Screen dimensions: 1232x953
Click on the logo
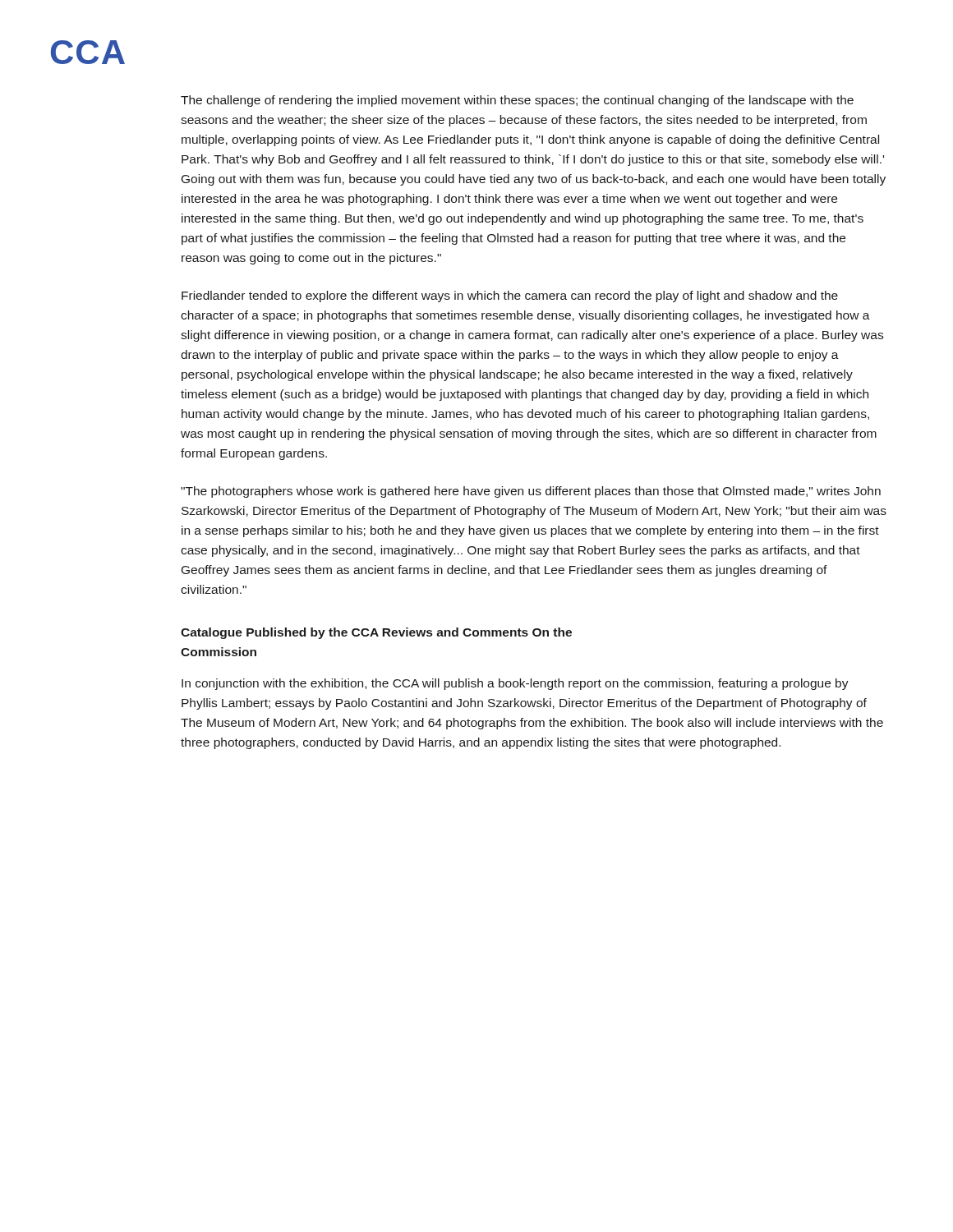(88, 53)
